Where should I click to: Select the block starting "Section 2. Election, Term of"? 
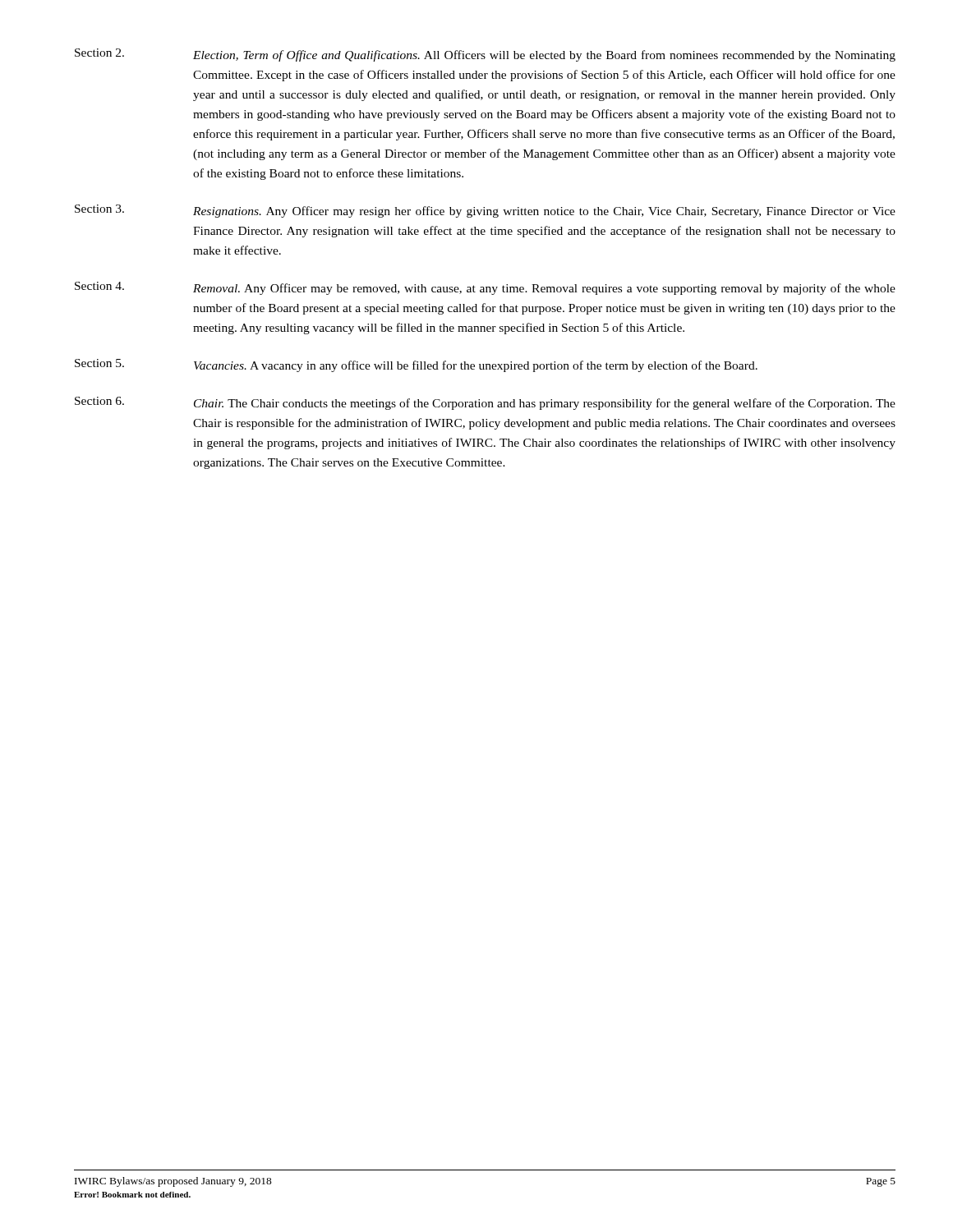click(x=485, y=114)
